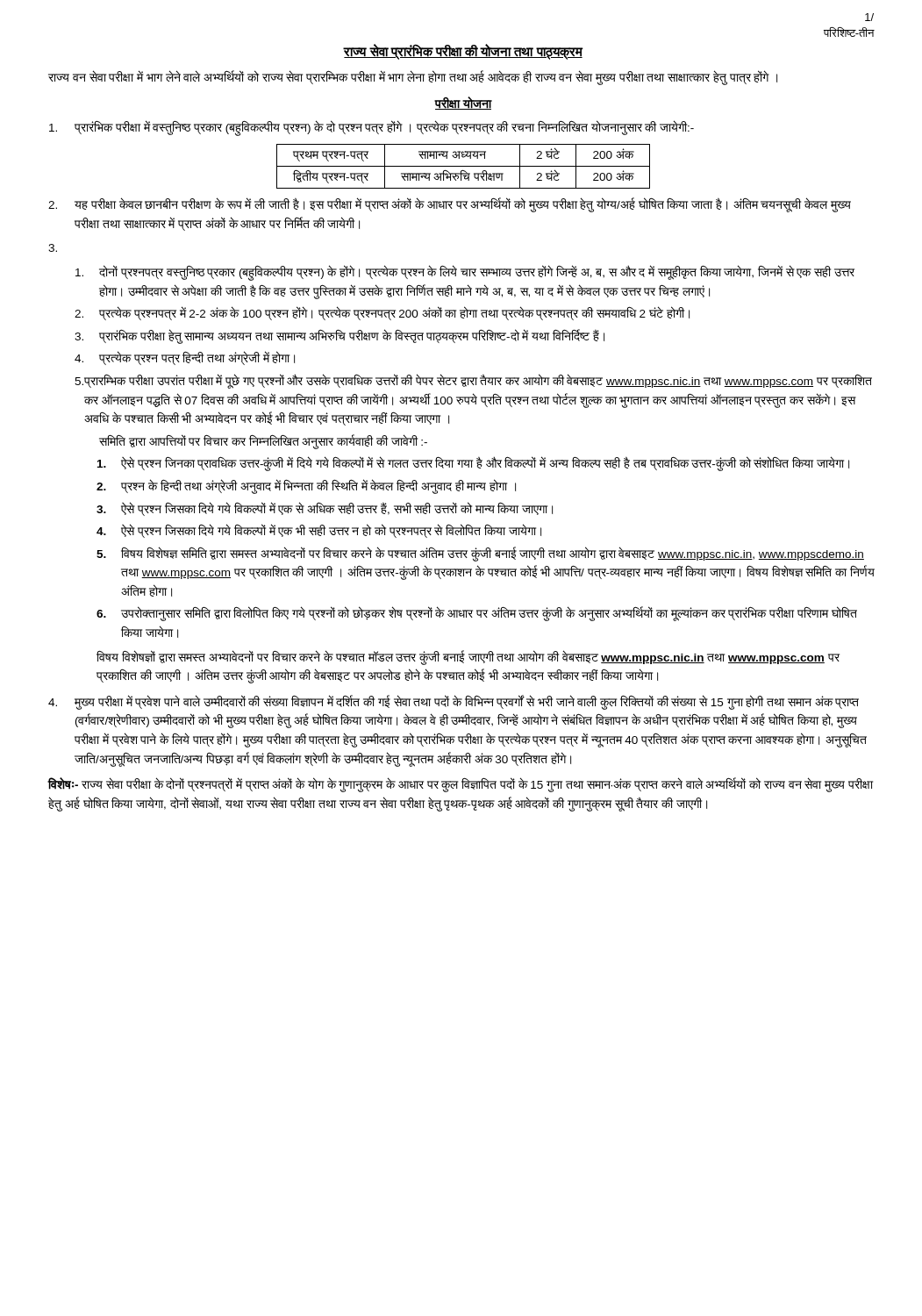Viewport: 922px width, 1316px height.
Task: Navigate to the block starting "2. प्रत्येक प्रश्नपत्र में 2-2 अंक के"
Action: tap(383, 314)
